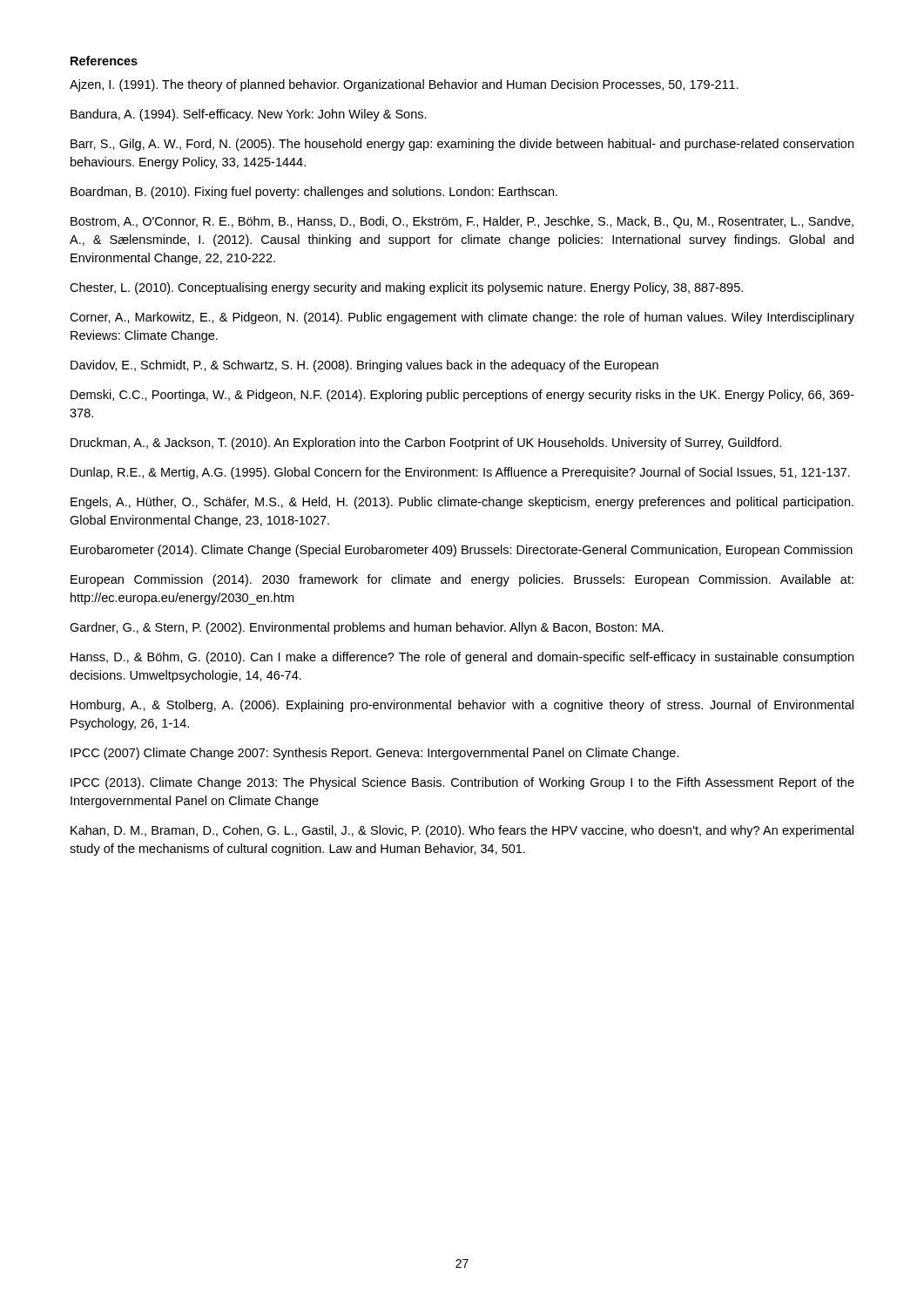Find the text block starting "Dunlap, R.E., & Mertig,"
924x1307 pixels.
coord(460,472)
